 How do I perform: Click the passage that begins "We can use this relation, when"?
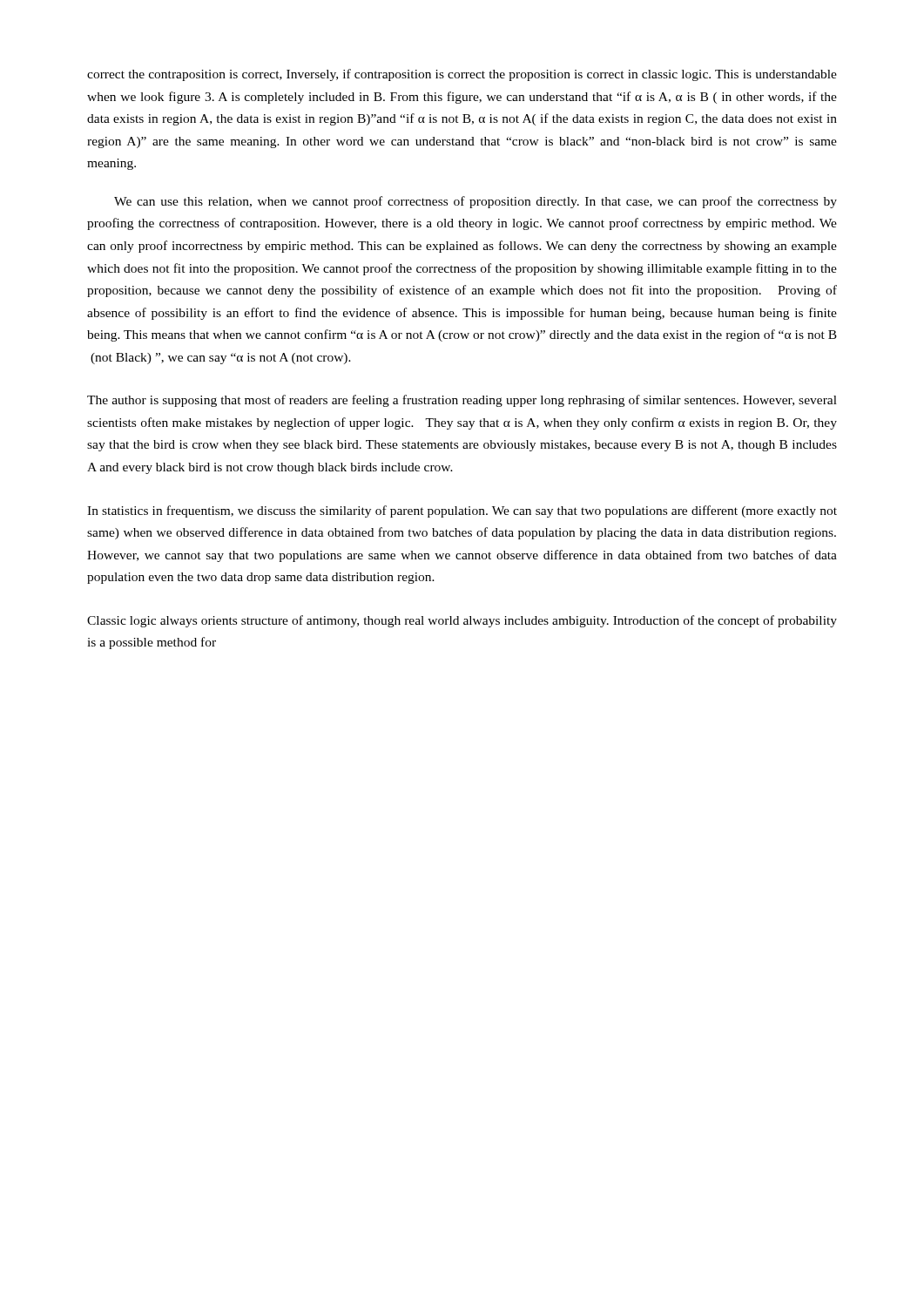point(462,279)
